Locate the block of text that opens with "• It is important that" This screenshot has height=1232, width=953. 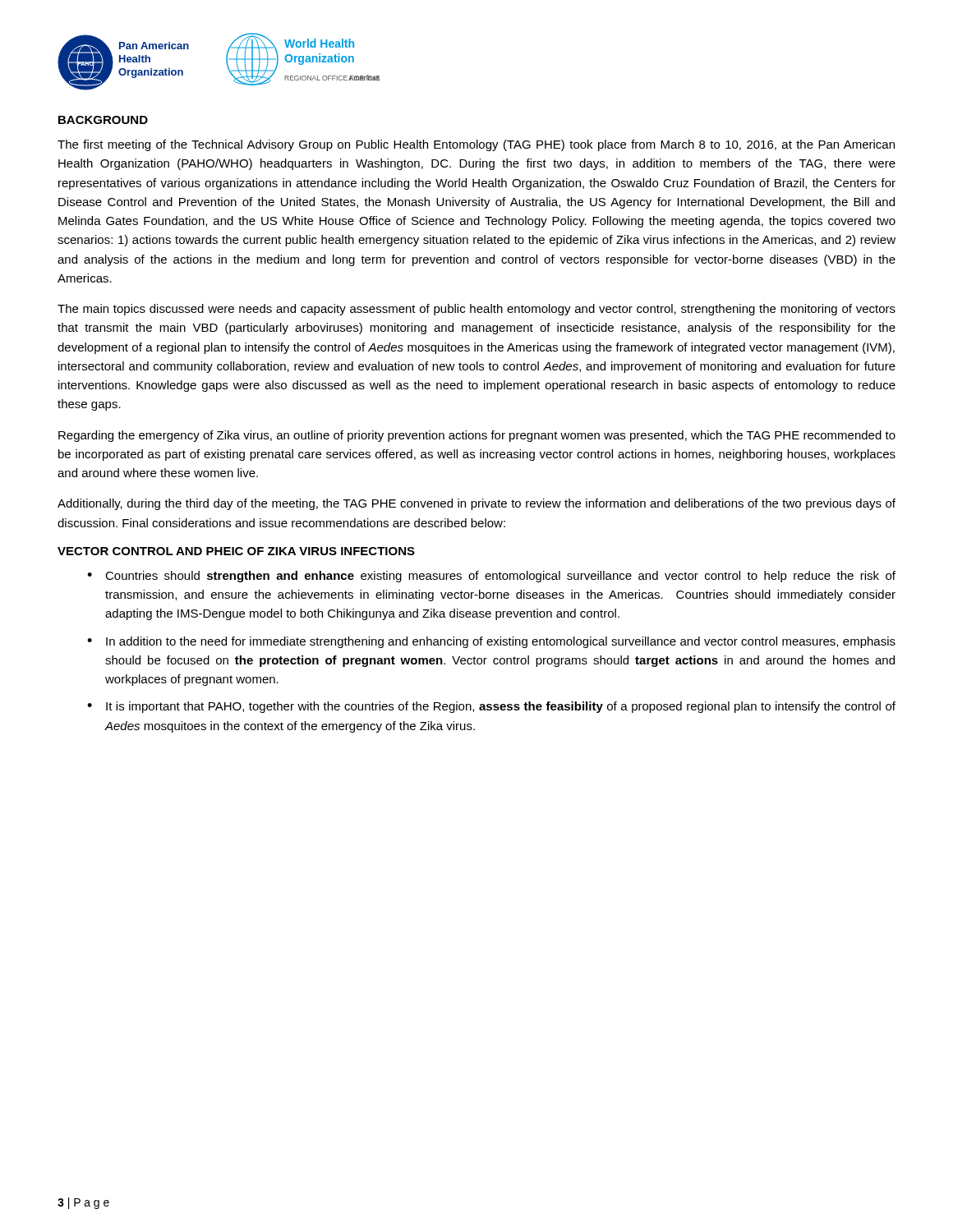point(491,716)
